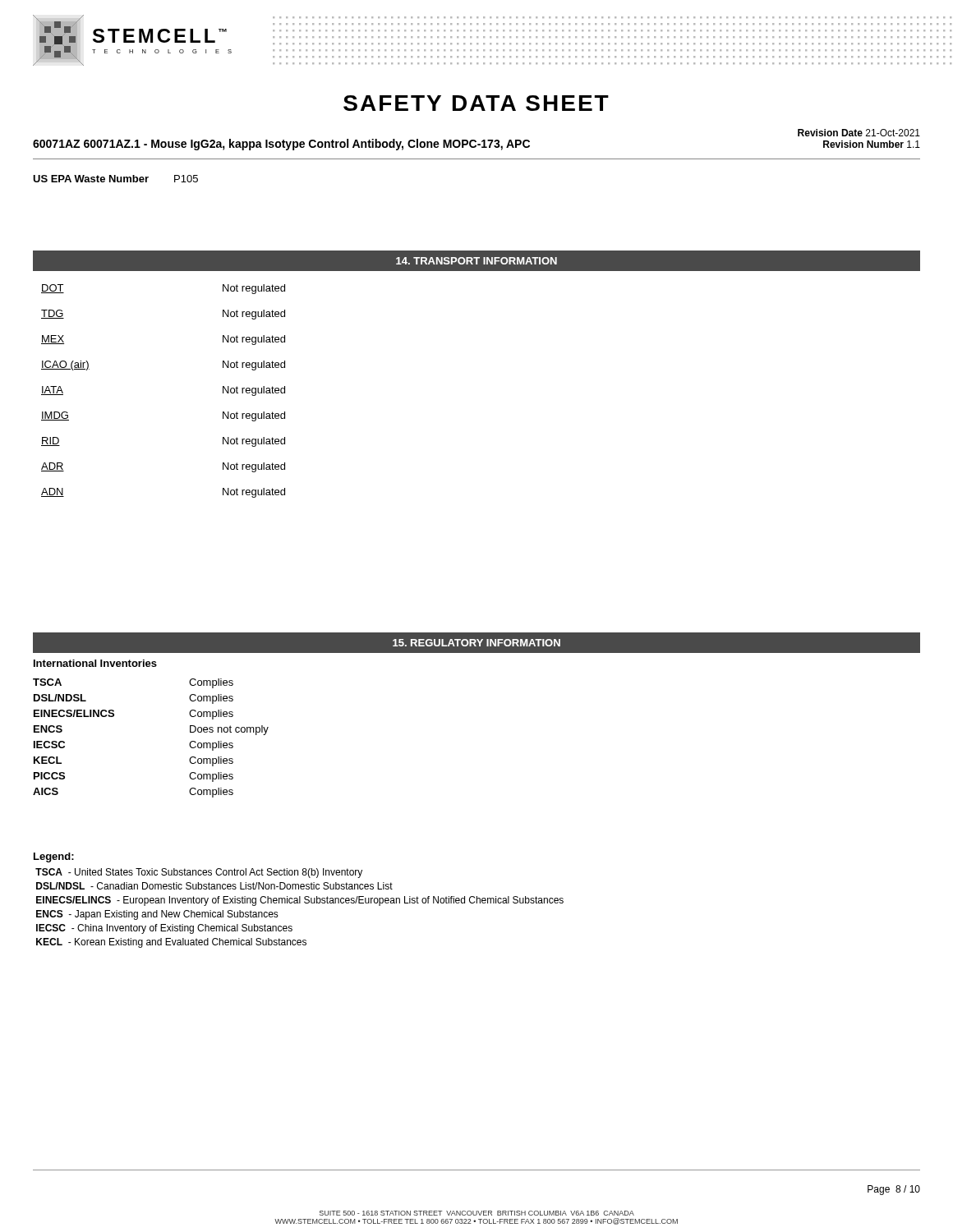Screen dimensions: 1232x953
Task: Select the region starting "SAFETY DATA SHEET"
Action: click(x=476, y=103)
